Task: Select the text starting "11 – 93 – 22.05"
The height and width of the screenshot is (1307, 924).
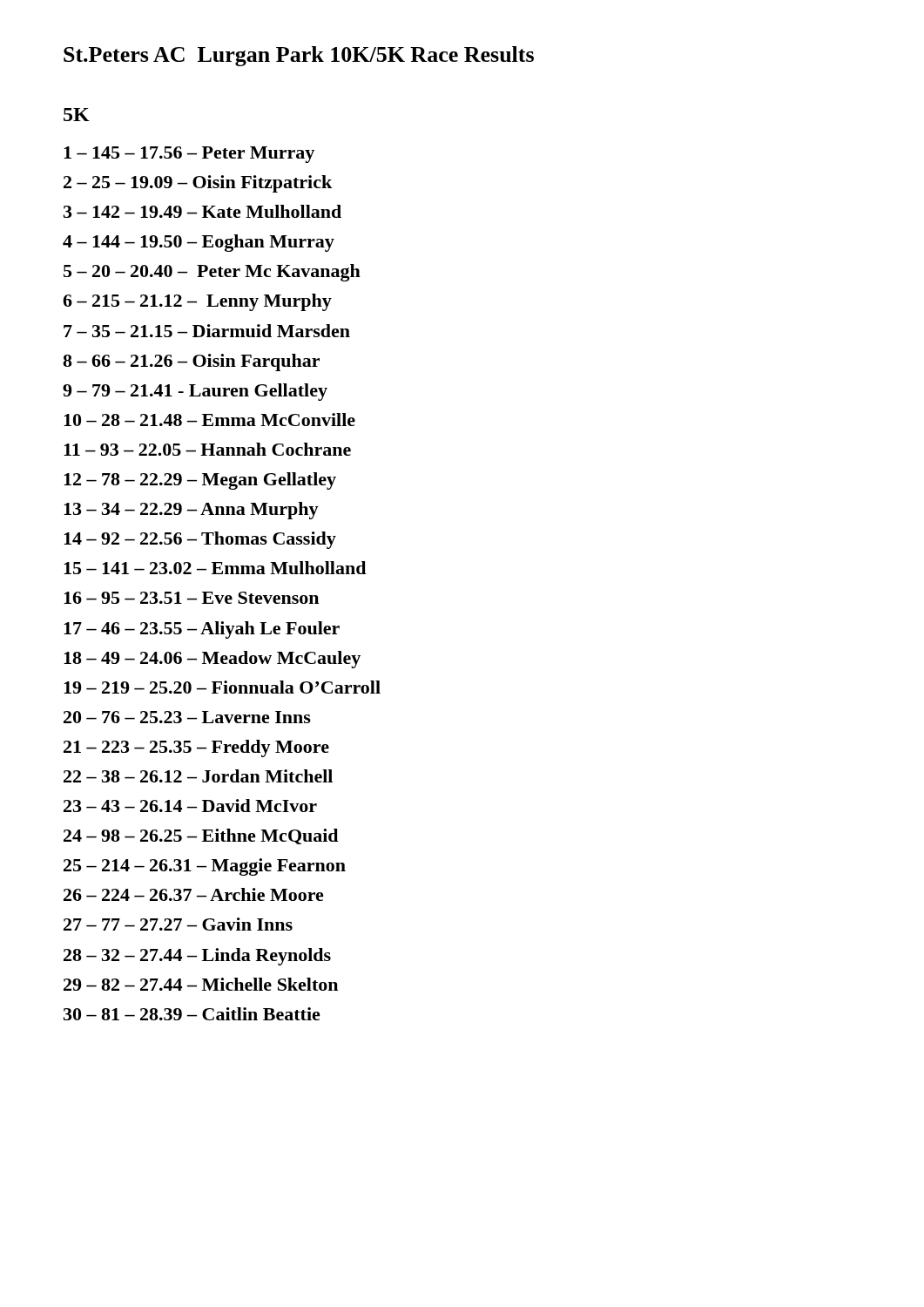Action: (x=222, y=450)
